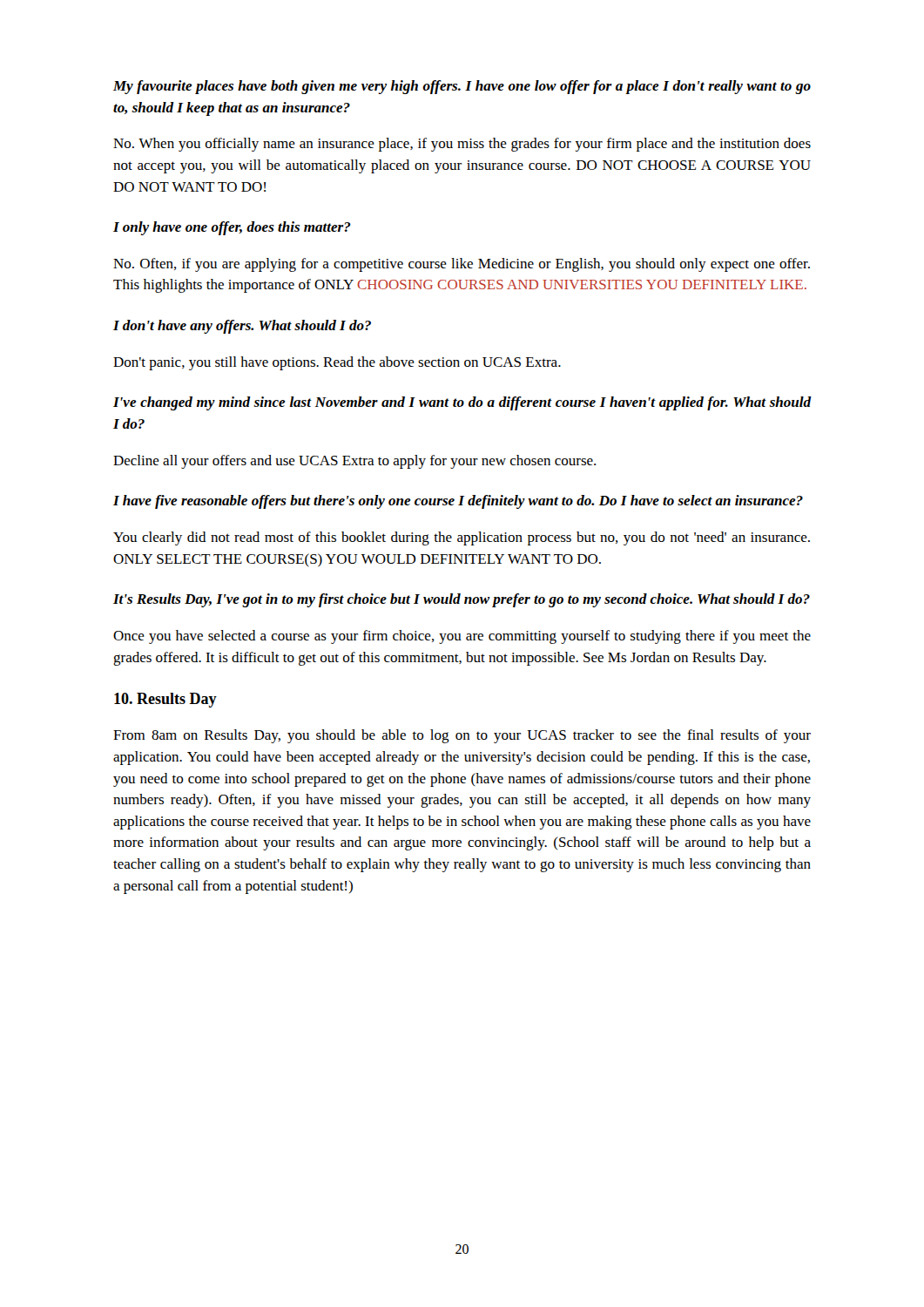
Task: Locate the text block starting "I have five reasonable offers but there's only"
Action: click(462, 531)
